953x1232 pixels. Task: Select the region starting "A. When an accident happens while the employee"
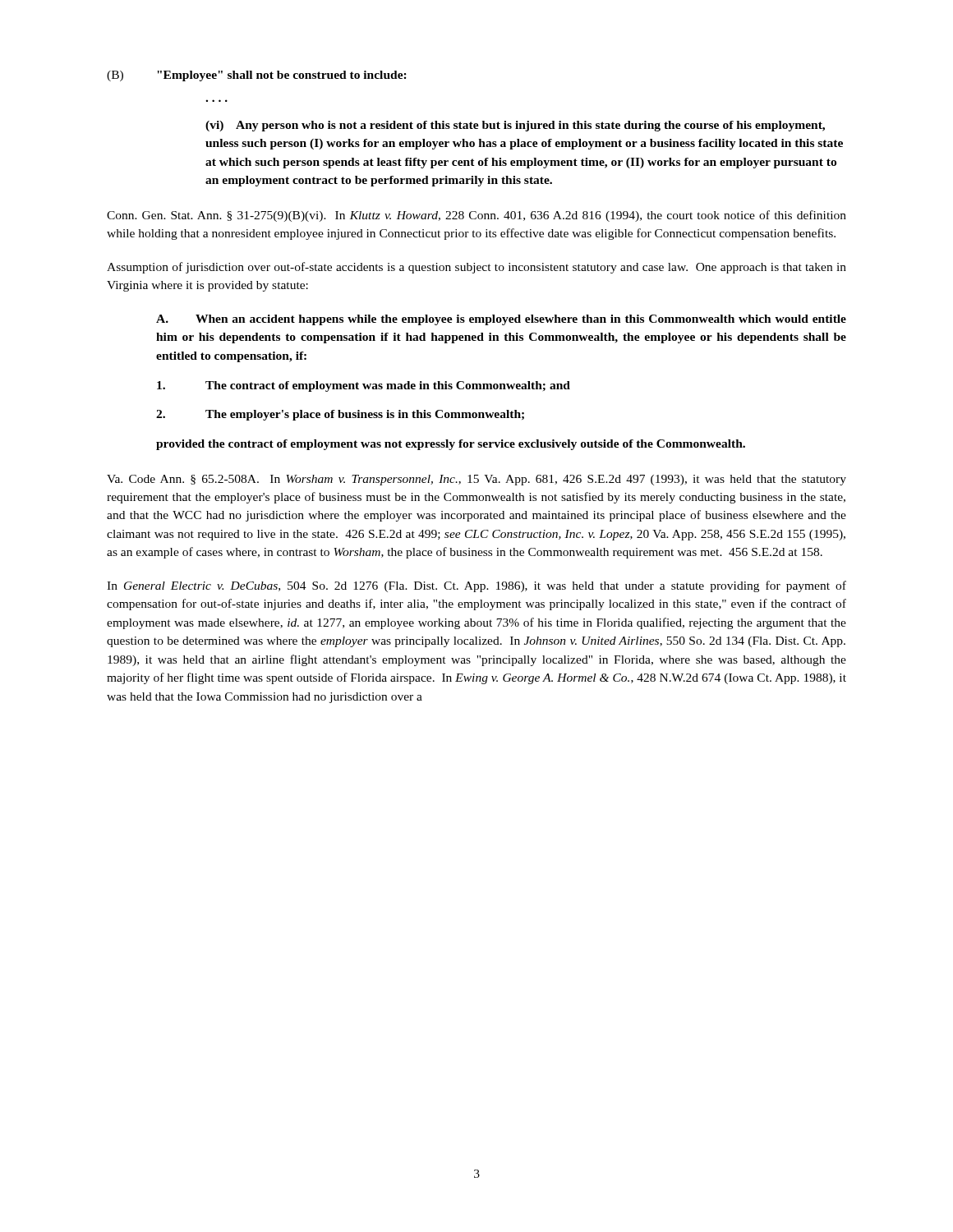tap(501, 337)
